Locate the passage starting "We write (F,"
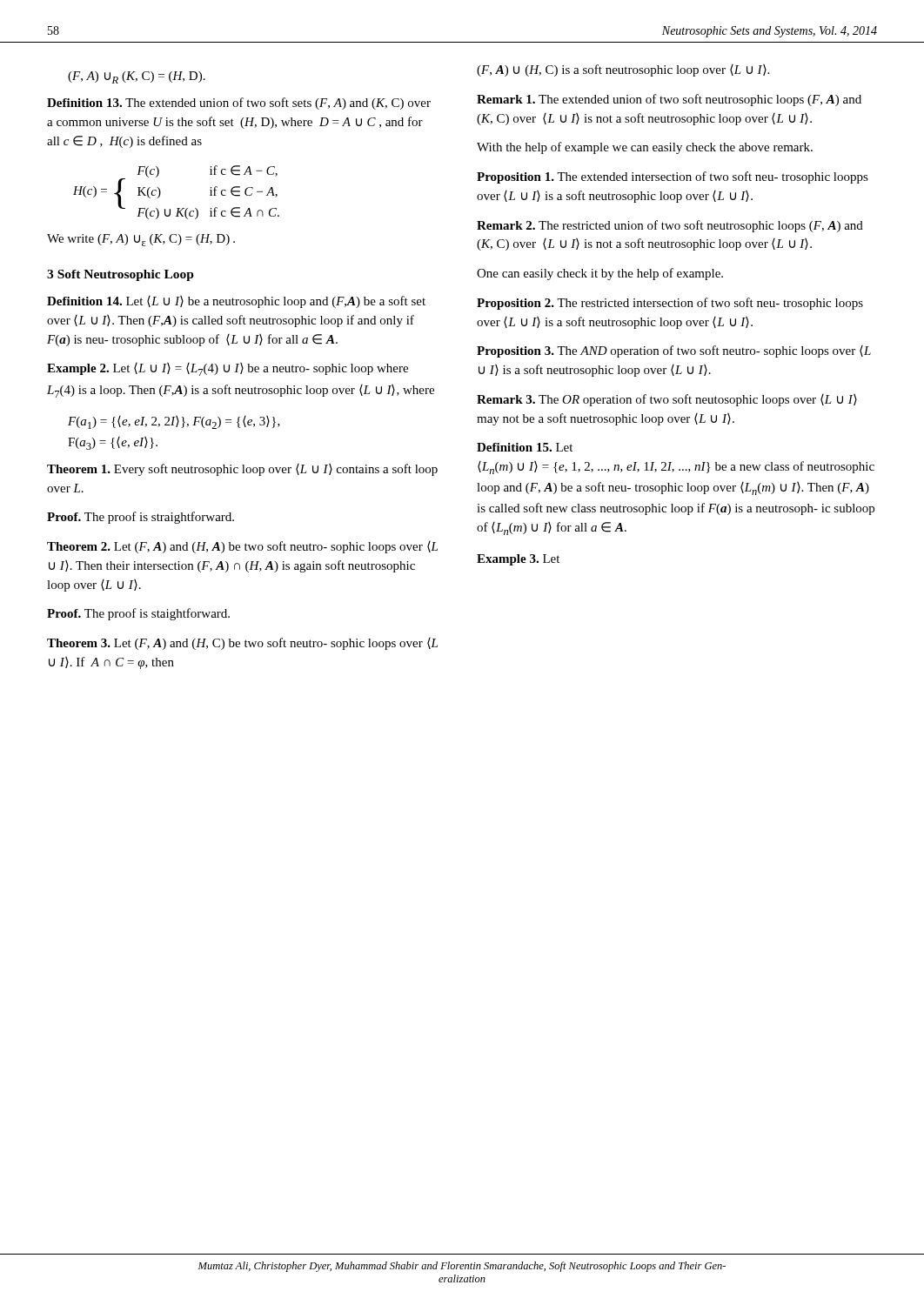This screenshot has width=924, height=1305. coord(141,240)
